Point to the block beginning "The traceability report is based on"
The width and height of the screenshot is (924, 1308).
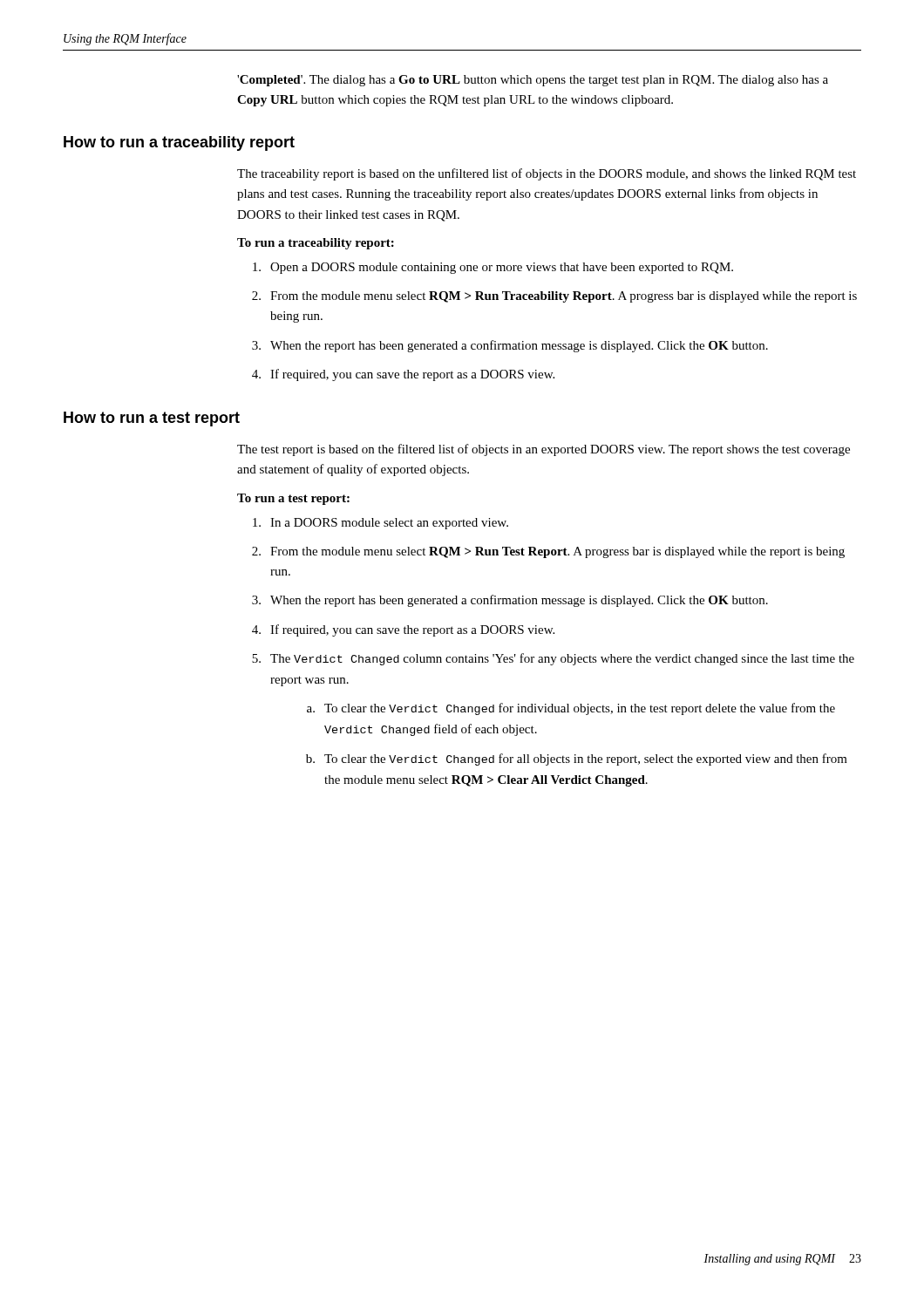(x=547, y=194)
